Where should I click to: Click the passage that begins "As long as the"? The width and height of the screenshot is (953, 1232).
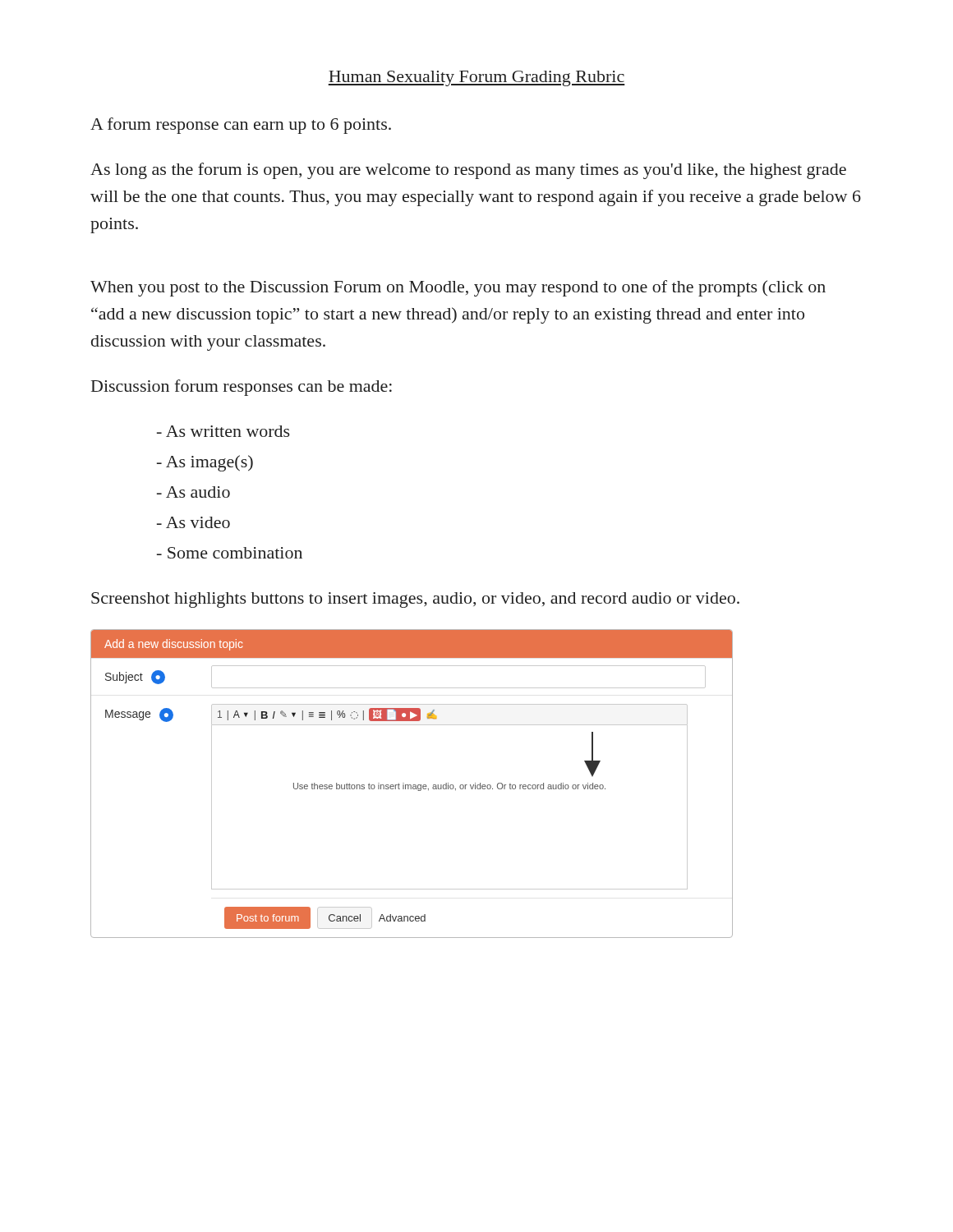(476, 196)
